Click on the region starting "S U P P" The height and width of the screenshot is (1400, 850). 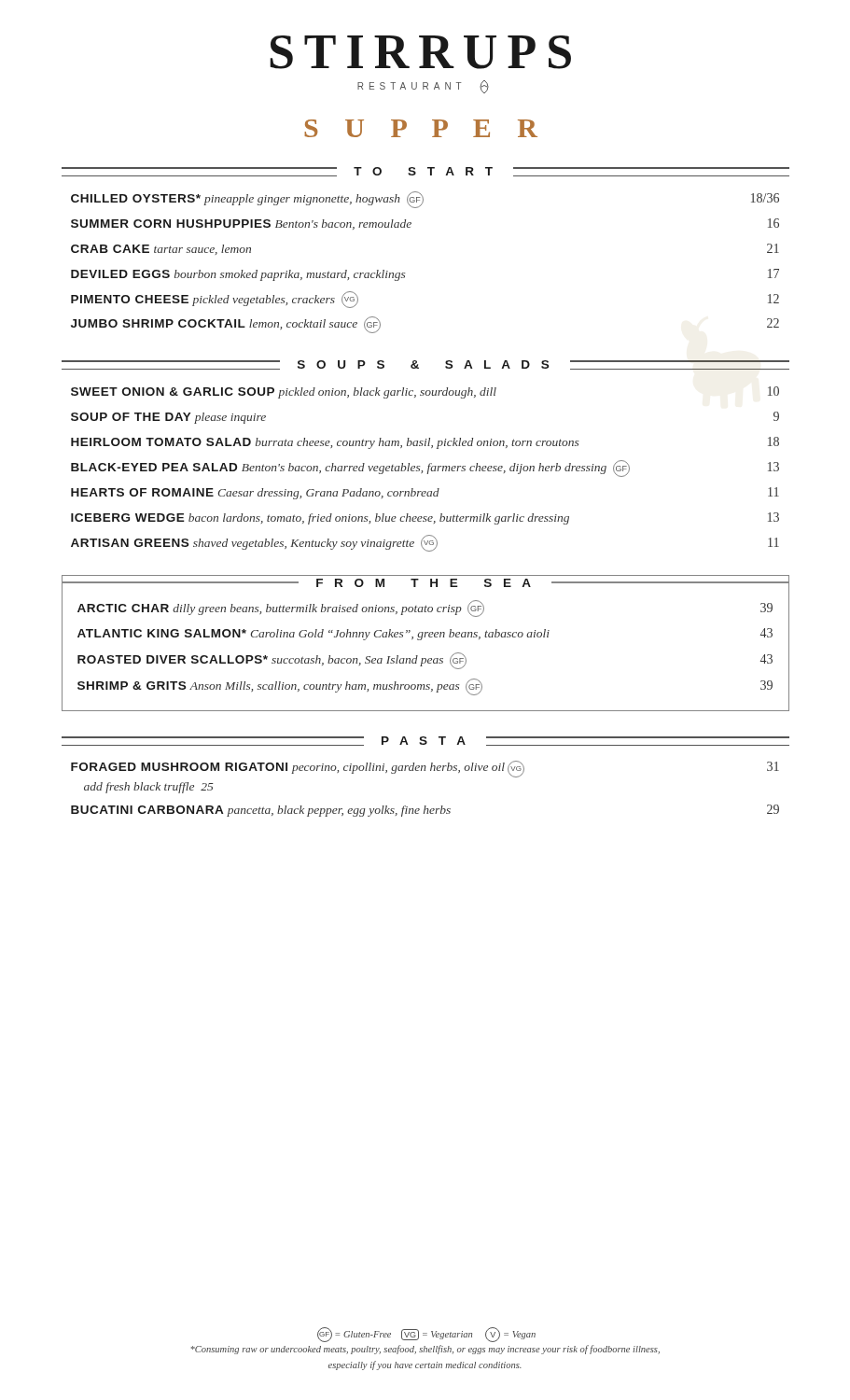425,127
